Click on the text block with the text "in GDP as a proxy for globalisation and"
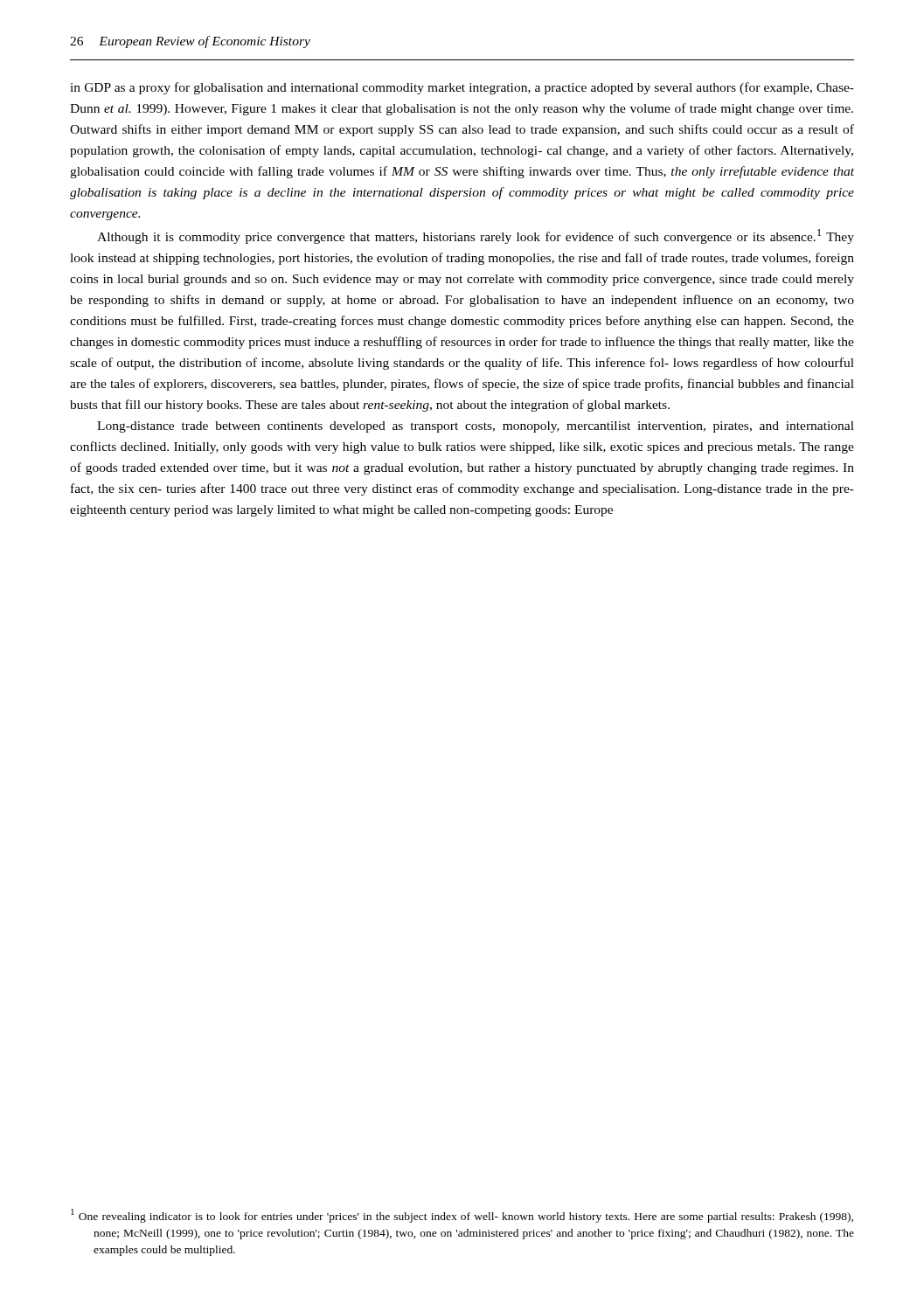This screenshot has height=1311, width=924. [462, 150]
